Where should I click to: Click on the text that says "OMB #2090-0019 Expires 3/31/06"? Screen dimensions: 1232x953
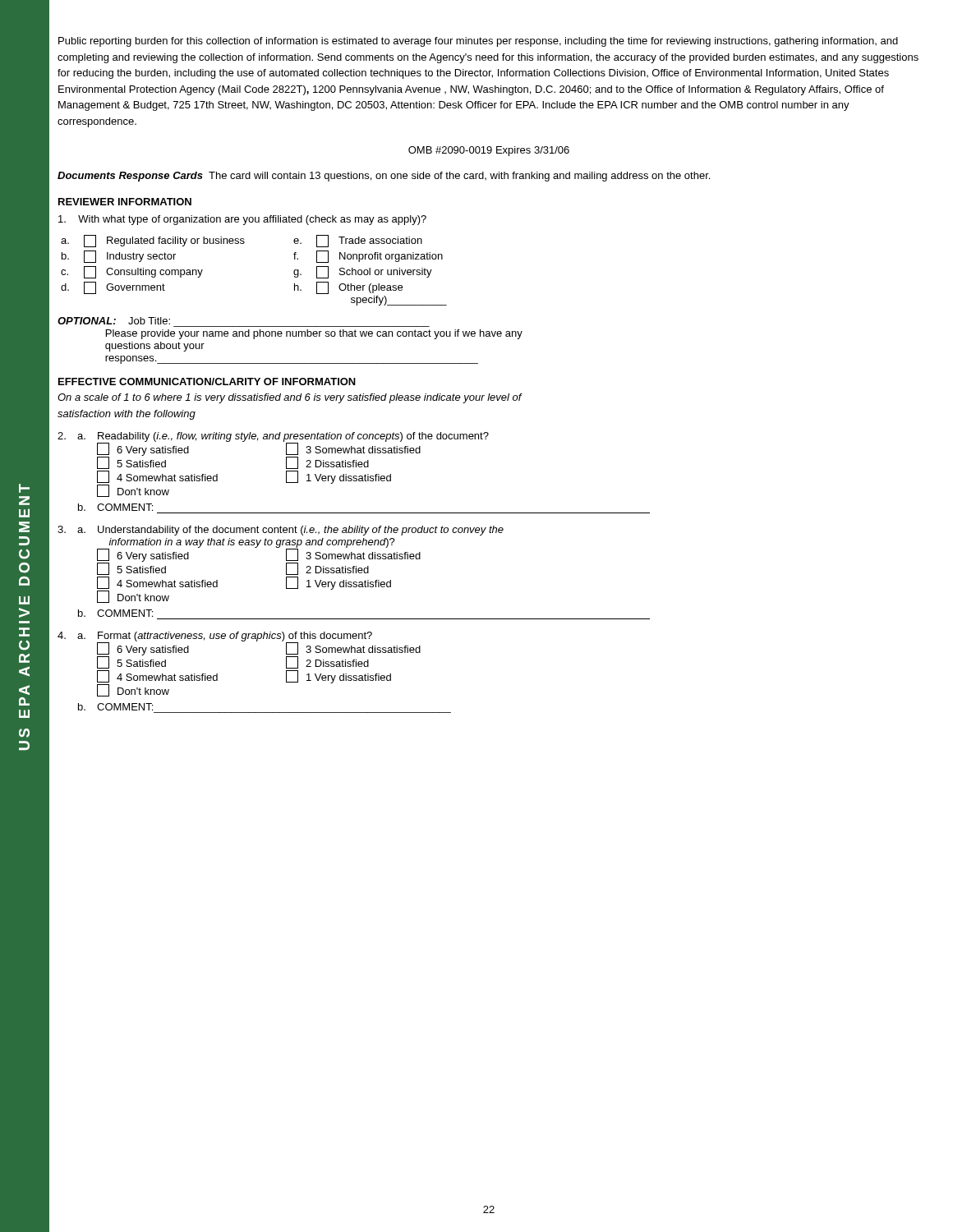[x=489, y=150]
